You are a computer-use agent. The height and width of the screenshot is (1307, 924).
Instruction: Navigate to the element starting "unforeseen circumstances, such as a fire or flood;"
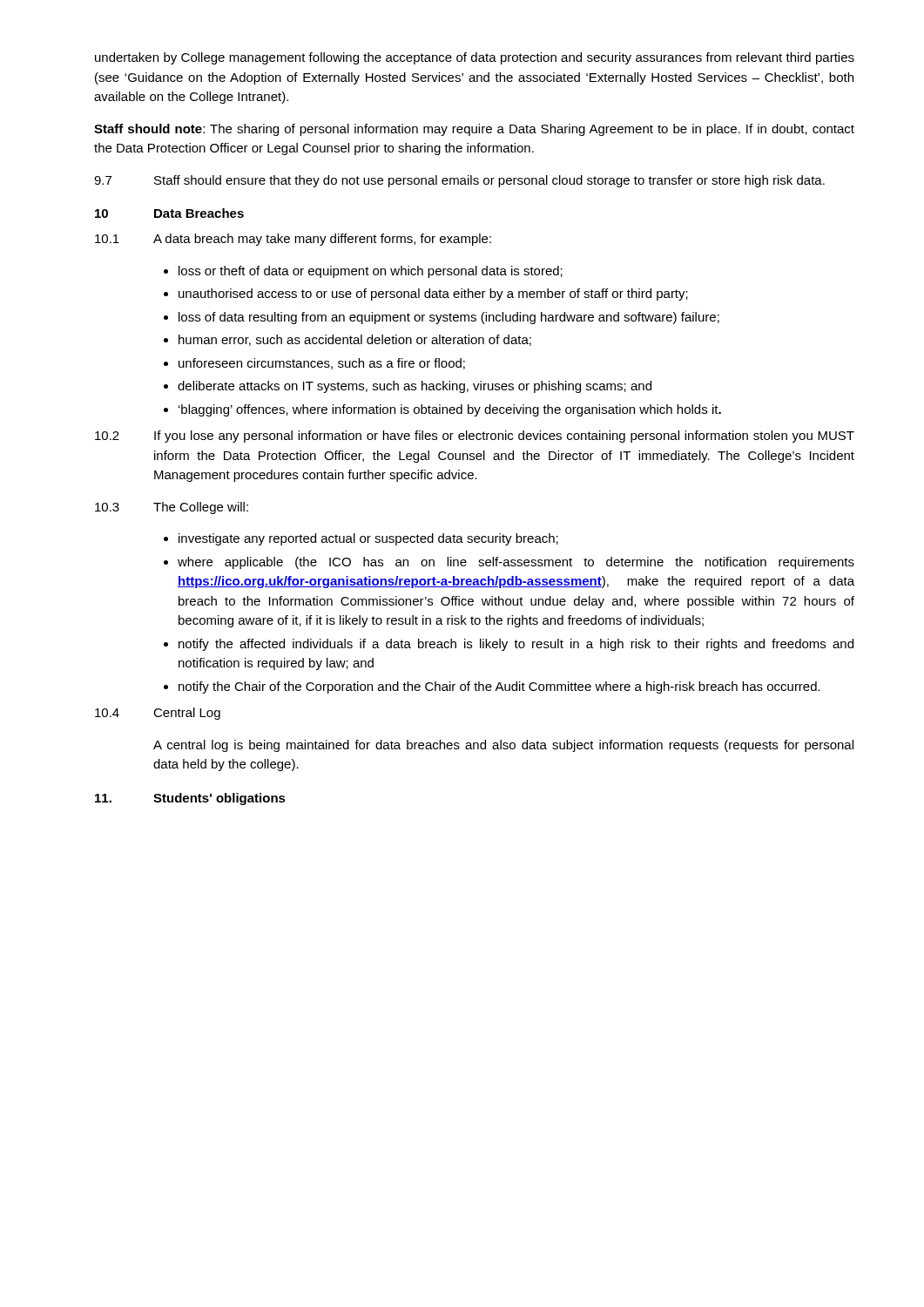[322, 362]
